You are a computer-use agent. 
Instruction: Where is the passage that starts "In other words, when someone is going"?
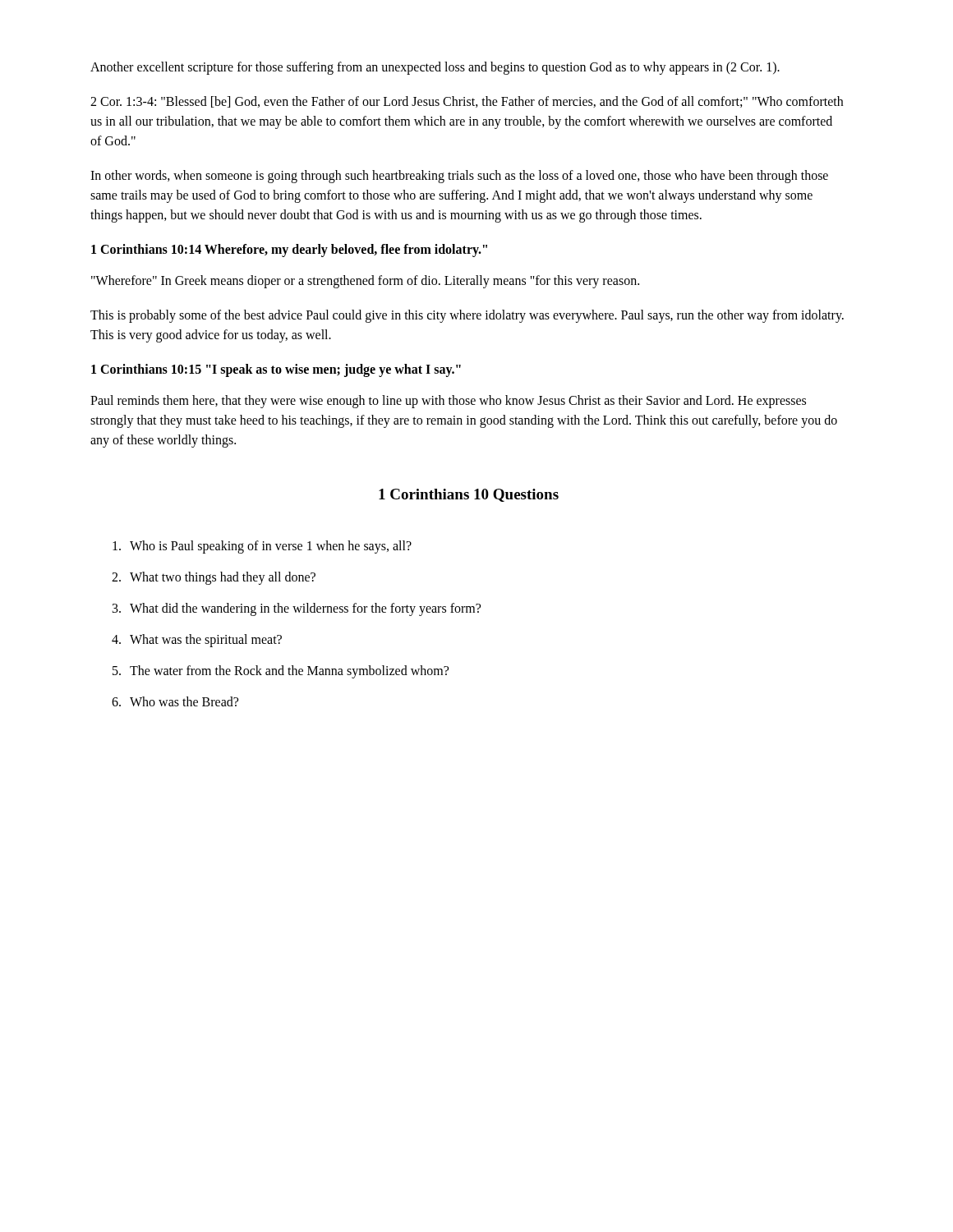tap(459, 195)
